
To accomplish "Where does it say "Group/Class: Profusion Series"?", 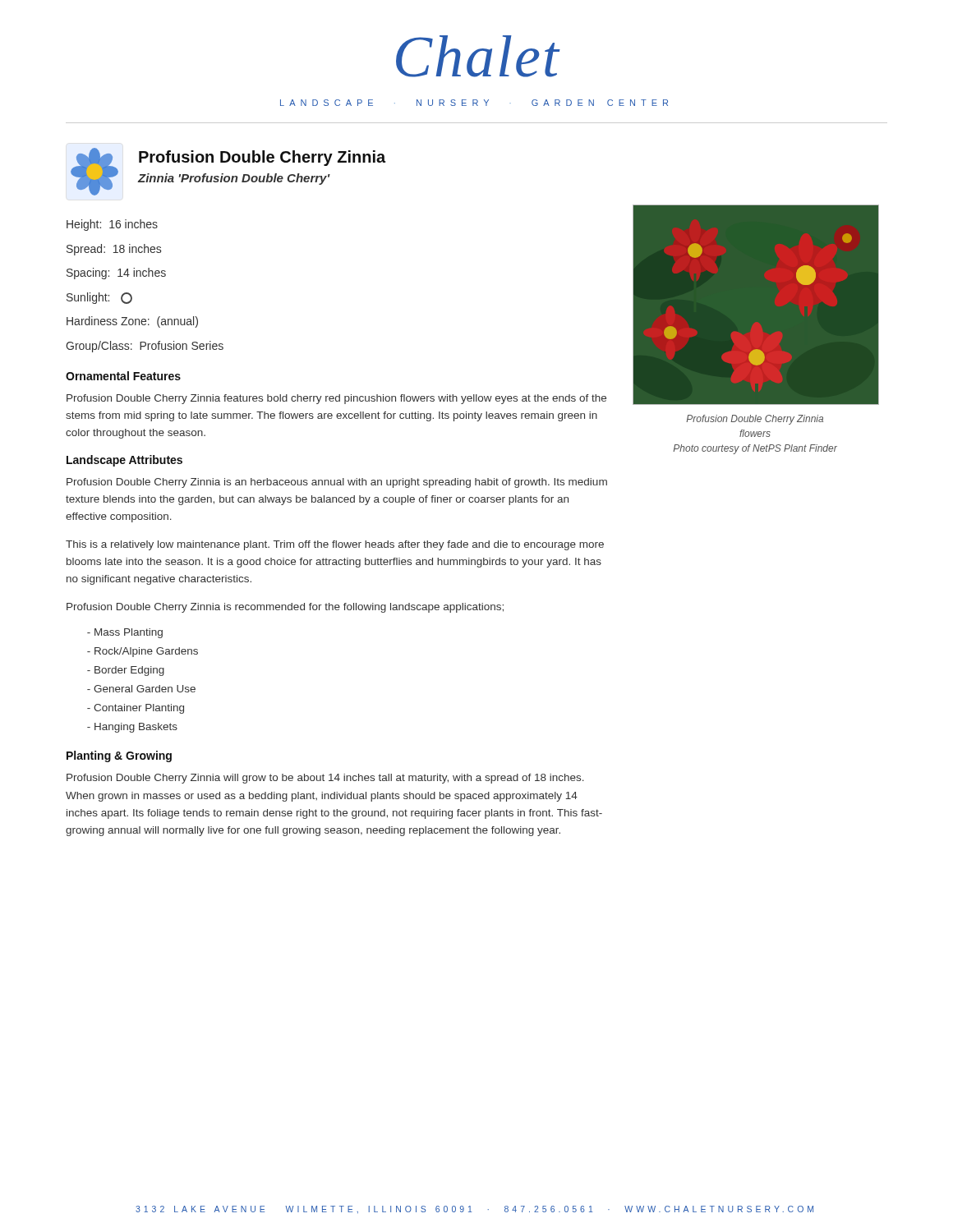I will coord(145,346).
